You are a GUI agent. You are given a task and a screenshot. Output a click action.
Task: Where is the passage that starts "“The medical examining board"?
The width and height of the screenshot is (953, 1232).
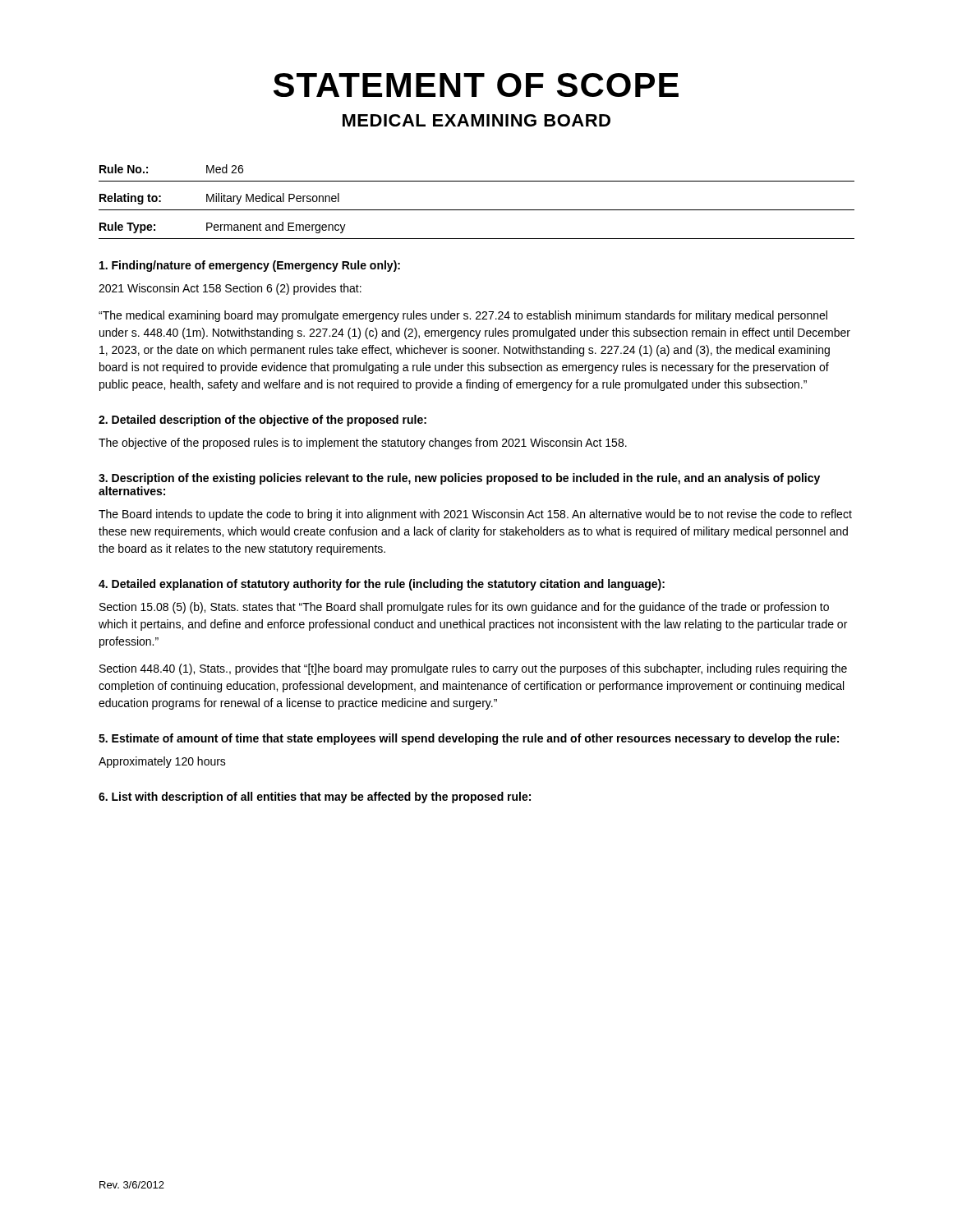(474, 350)
